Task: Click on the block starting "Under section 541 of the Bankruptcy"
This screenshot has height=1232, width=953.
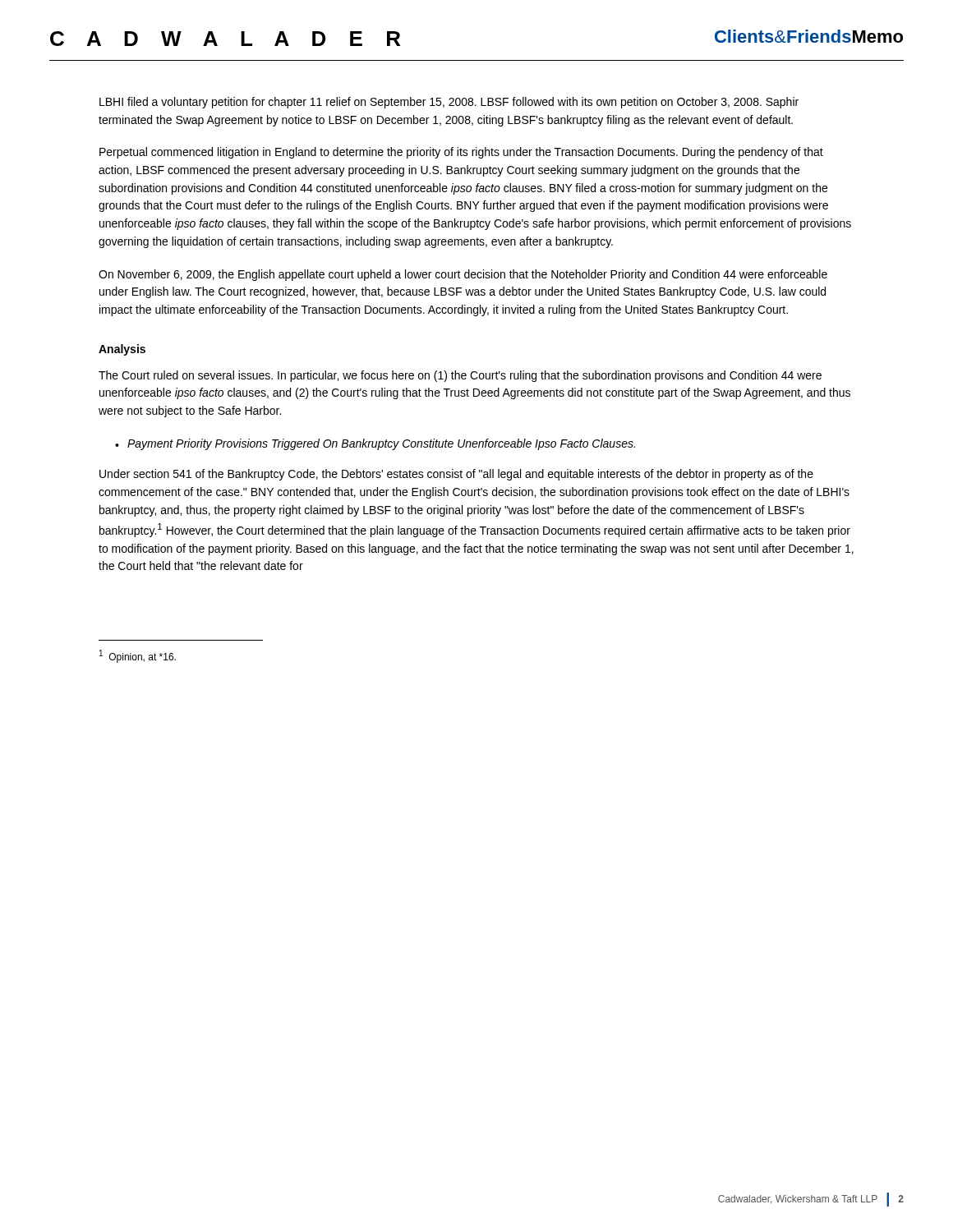Action: [x=476, y=520]
